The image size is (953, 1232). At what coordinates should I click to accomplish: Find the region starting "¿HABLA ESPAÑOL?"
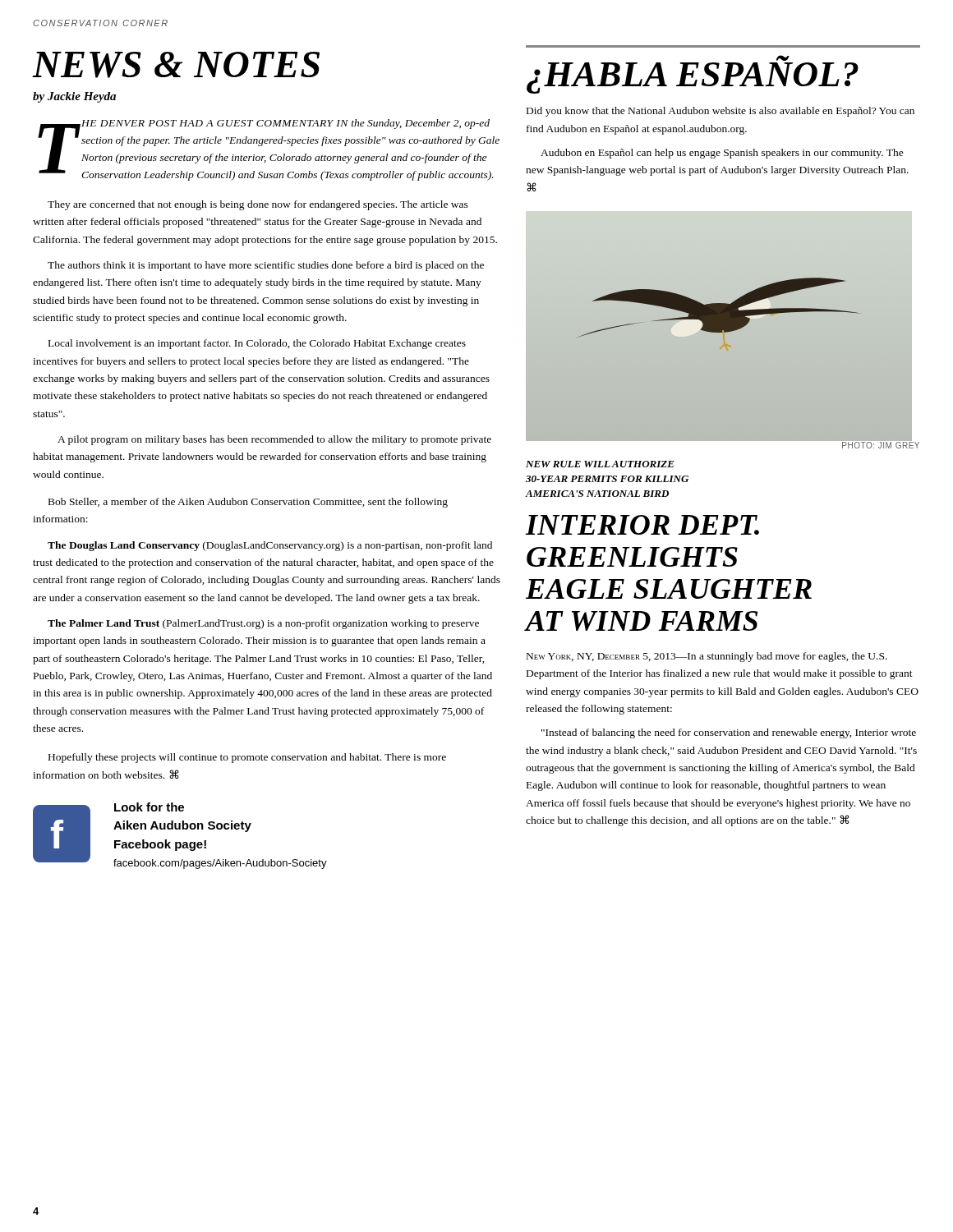693,75
